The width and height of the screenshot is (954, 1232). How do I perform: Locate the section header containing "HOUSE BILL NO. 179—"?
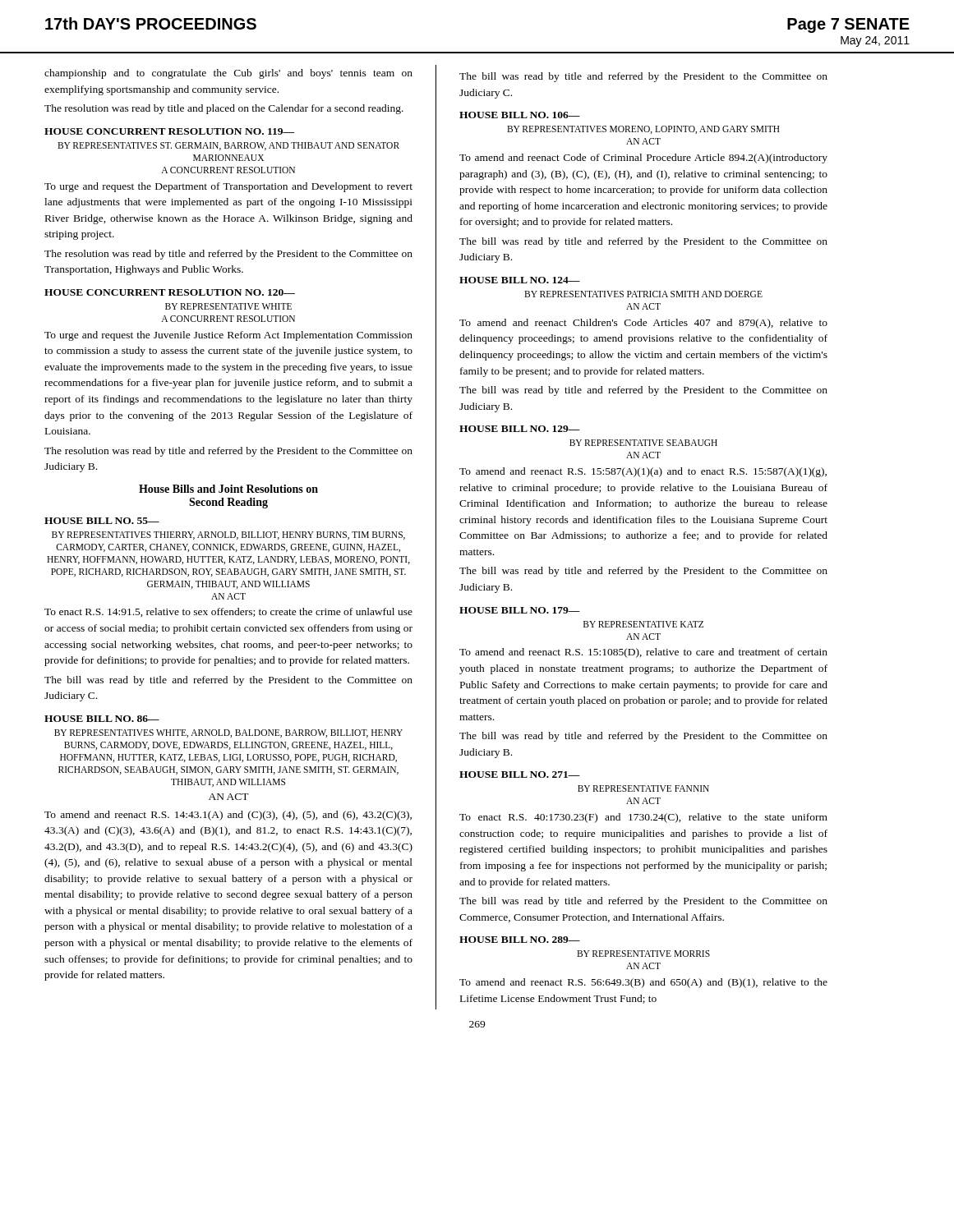[x=519, y=609]
